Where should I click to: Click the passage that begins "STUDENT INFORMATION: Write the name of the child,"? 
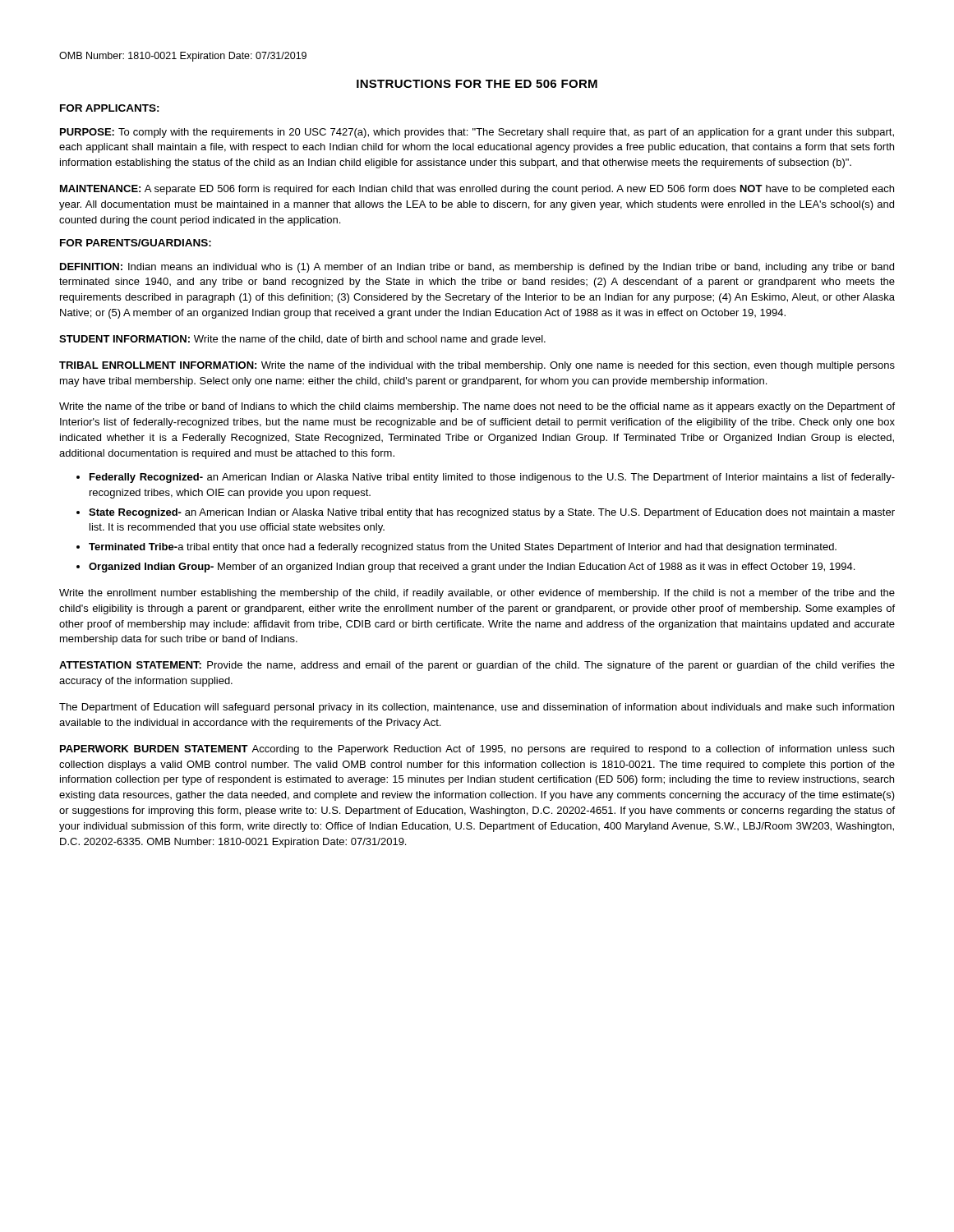pyautogui.click(x=477, y=340)
